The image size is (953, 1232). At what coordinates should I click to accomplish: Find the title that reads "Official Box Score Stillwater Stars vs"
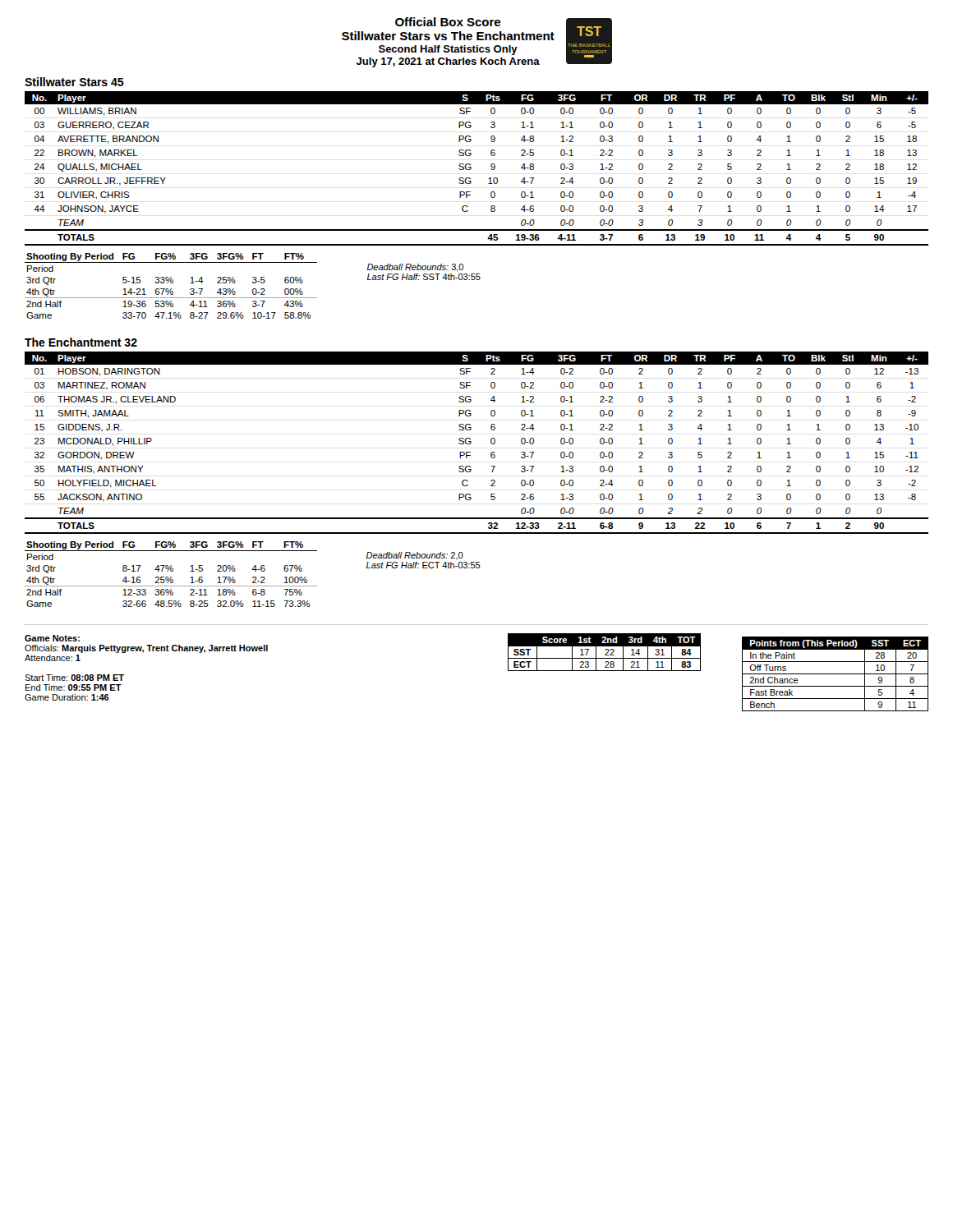pyautogui.click(x=476, y=41)
